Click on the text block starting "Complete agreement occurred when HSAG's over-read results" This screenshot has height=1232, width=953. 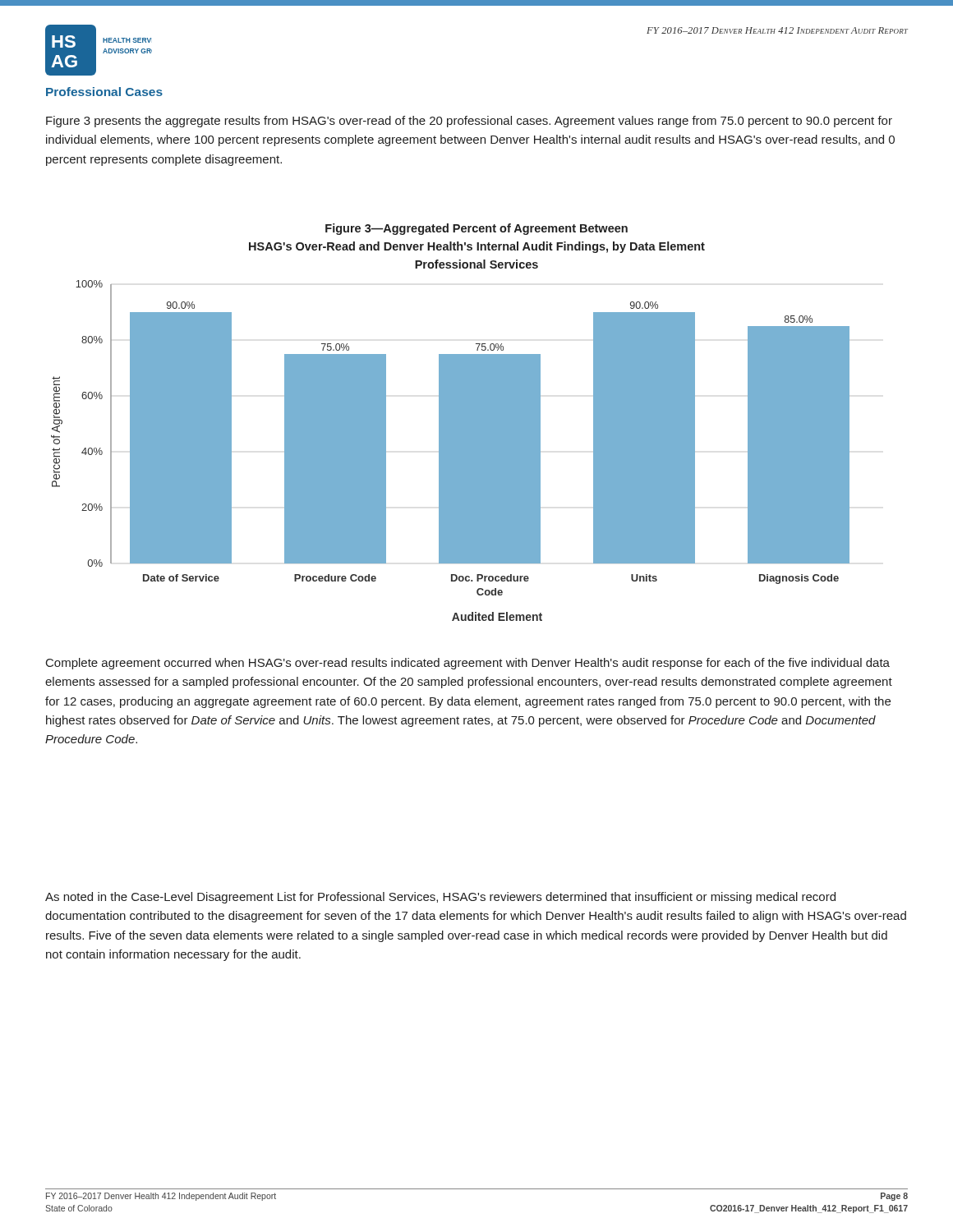tap(468, 701)
